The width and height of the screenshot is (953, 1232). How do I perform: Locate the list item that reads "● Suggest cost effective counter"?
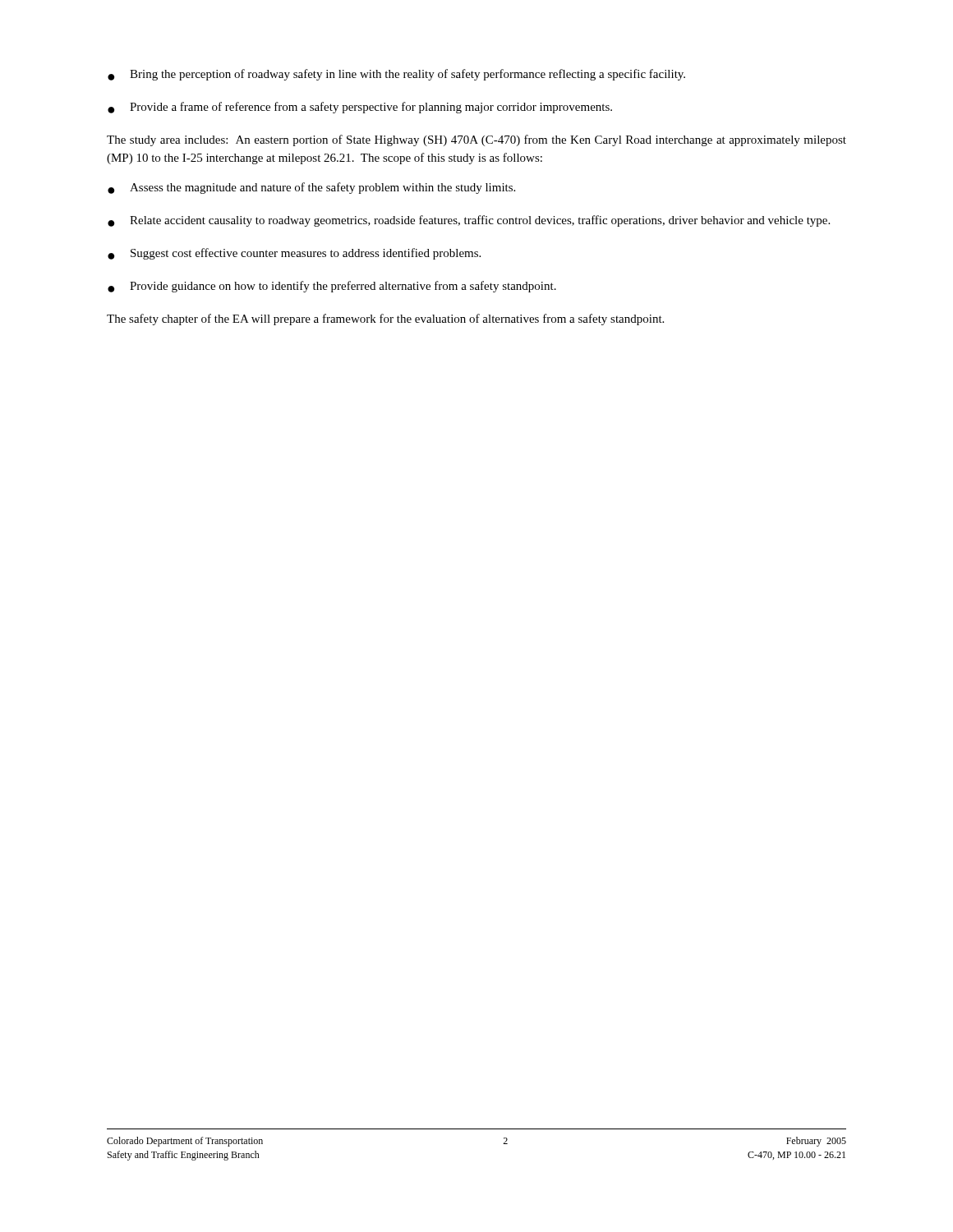pyautogui.click(x=476, y=255)
